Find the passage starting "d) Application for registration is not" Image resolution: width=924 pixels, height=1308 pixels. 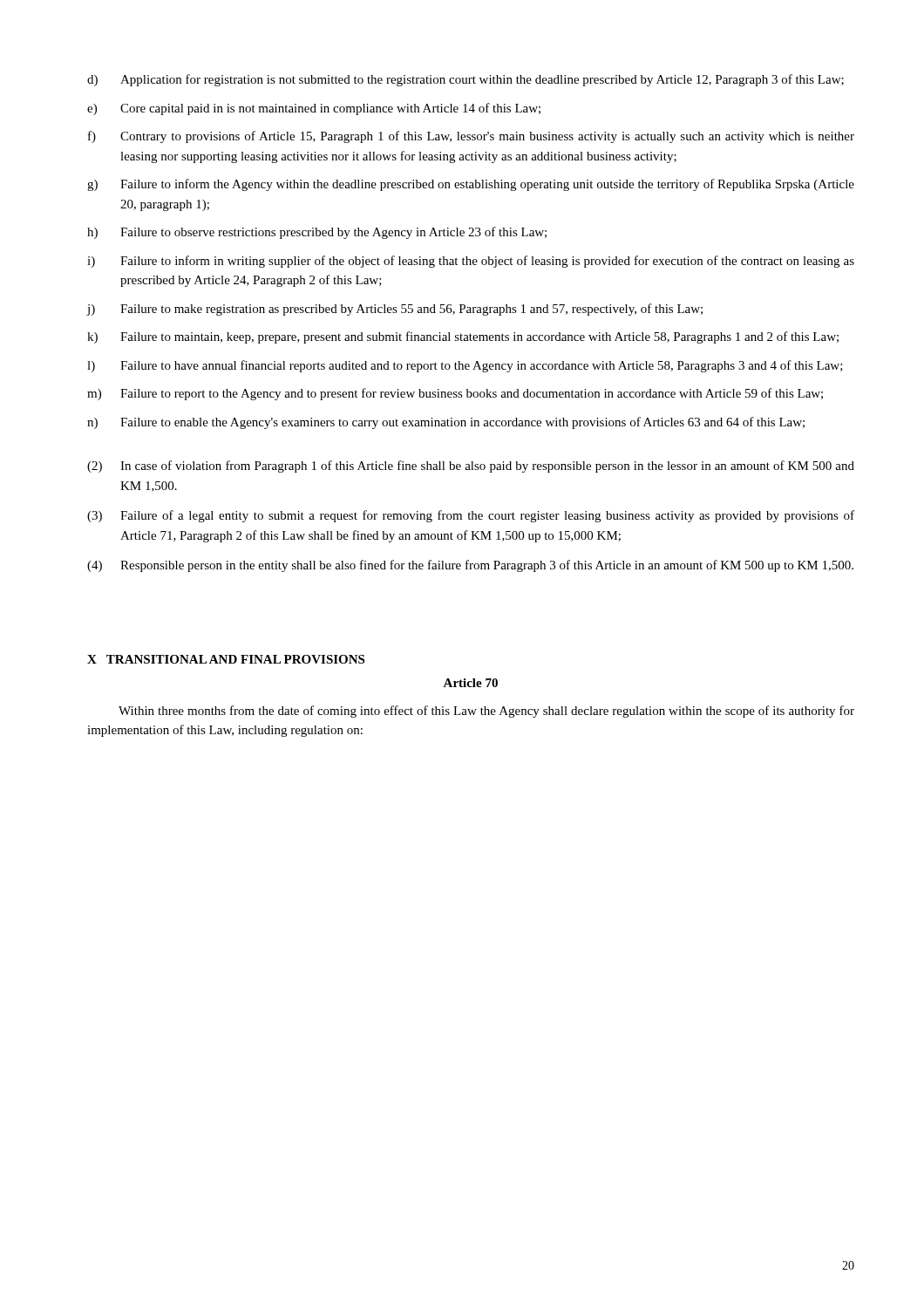coord(471,80)
